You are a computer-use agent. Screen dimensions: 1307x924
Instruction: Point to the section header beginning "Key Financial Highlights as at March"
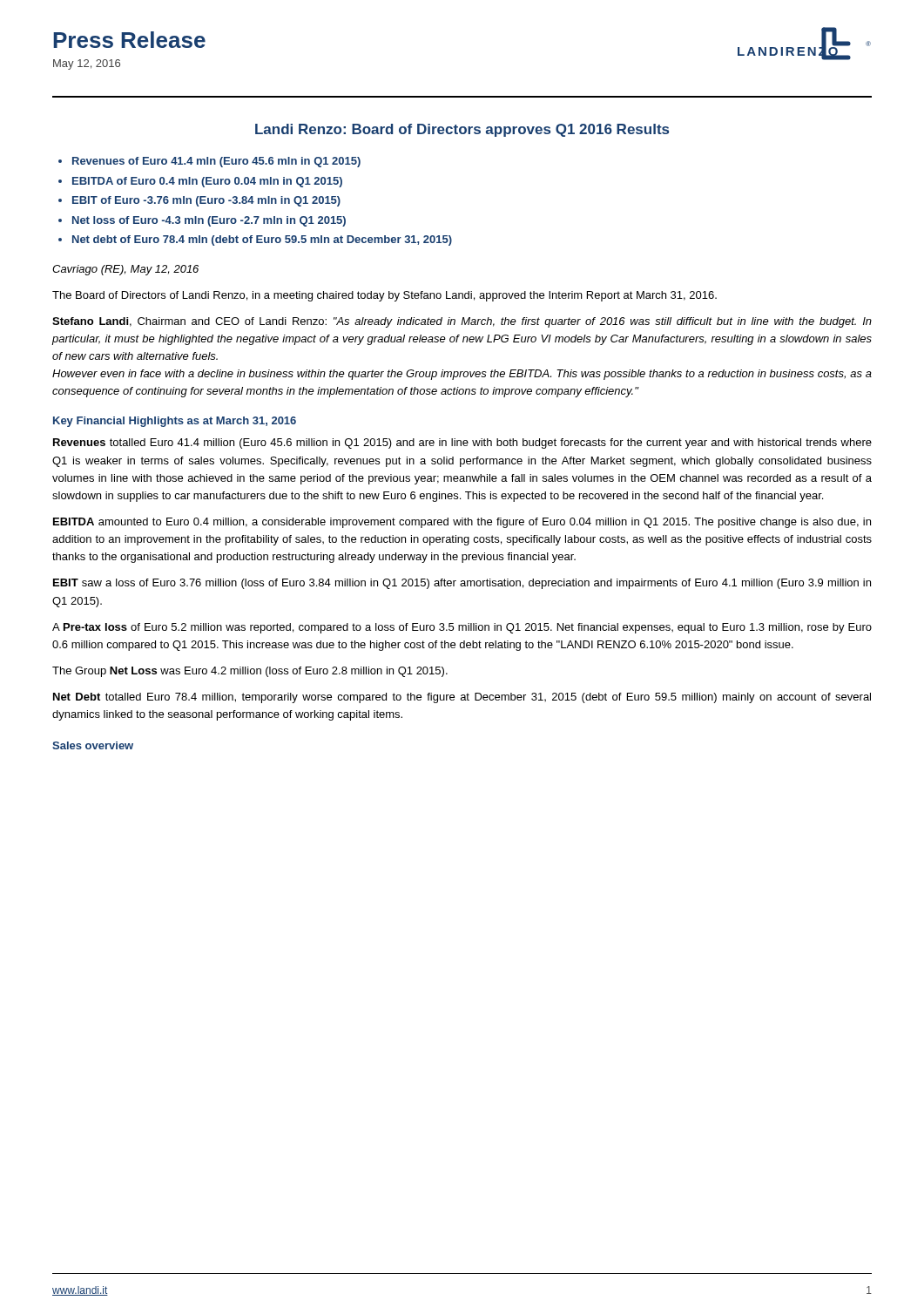(x=174, y=421)
